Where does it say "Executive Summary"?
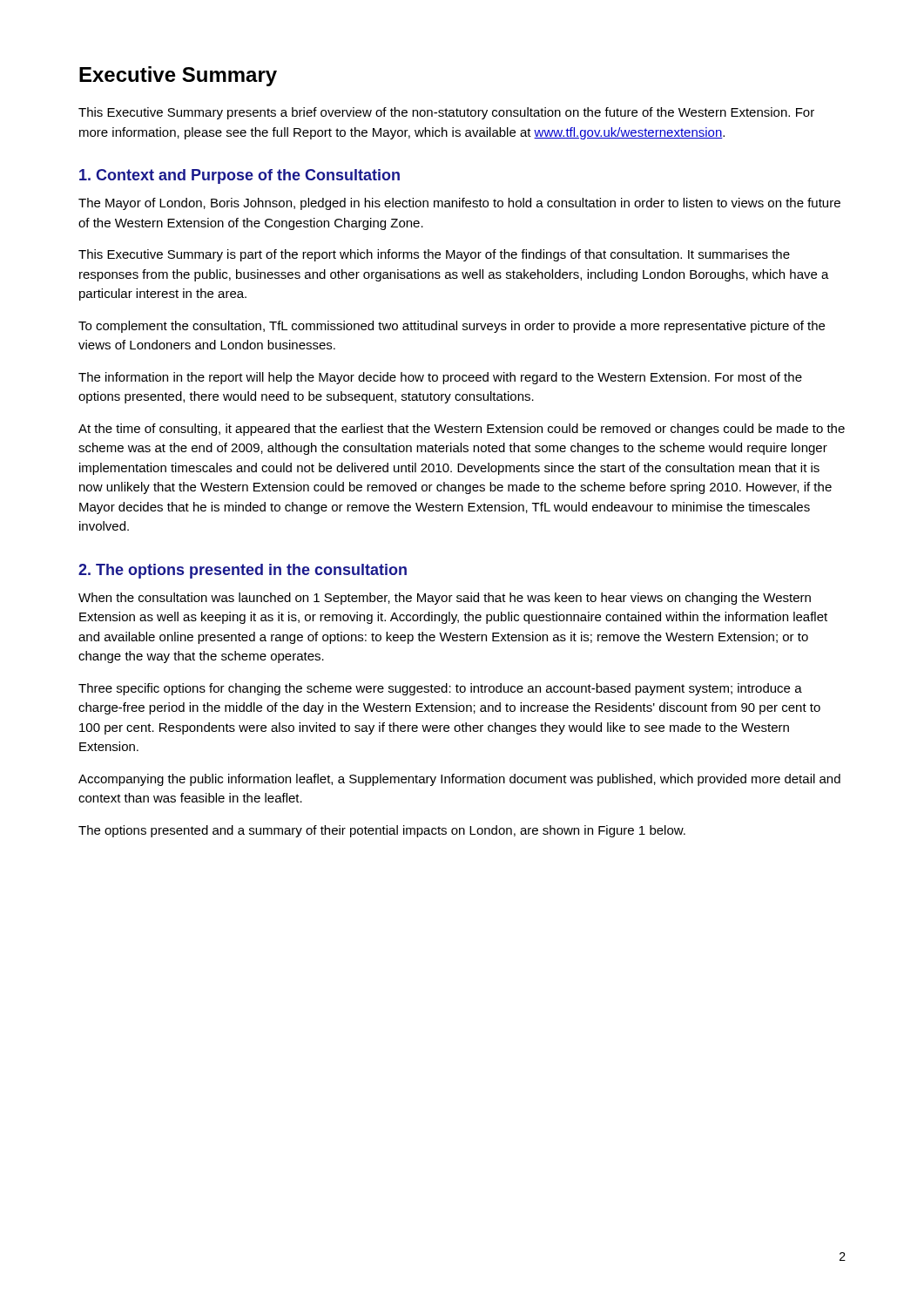This screenshot has width=924, height=1307. [178, 76]
